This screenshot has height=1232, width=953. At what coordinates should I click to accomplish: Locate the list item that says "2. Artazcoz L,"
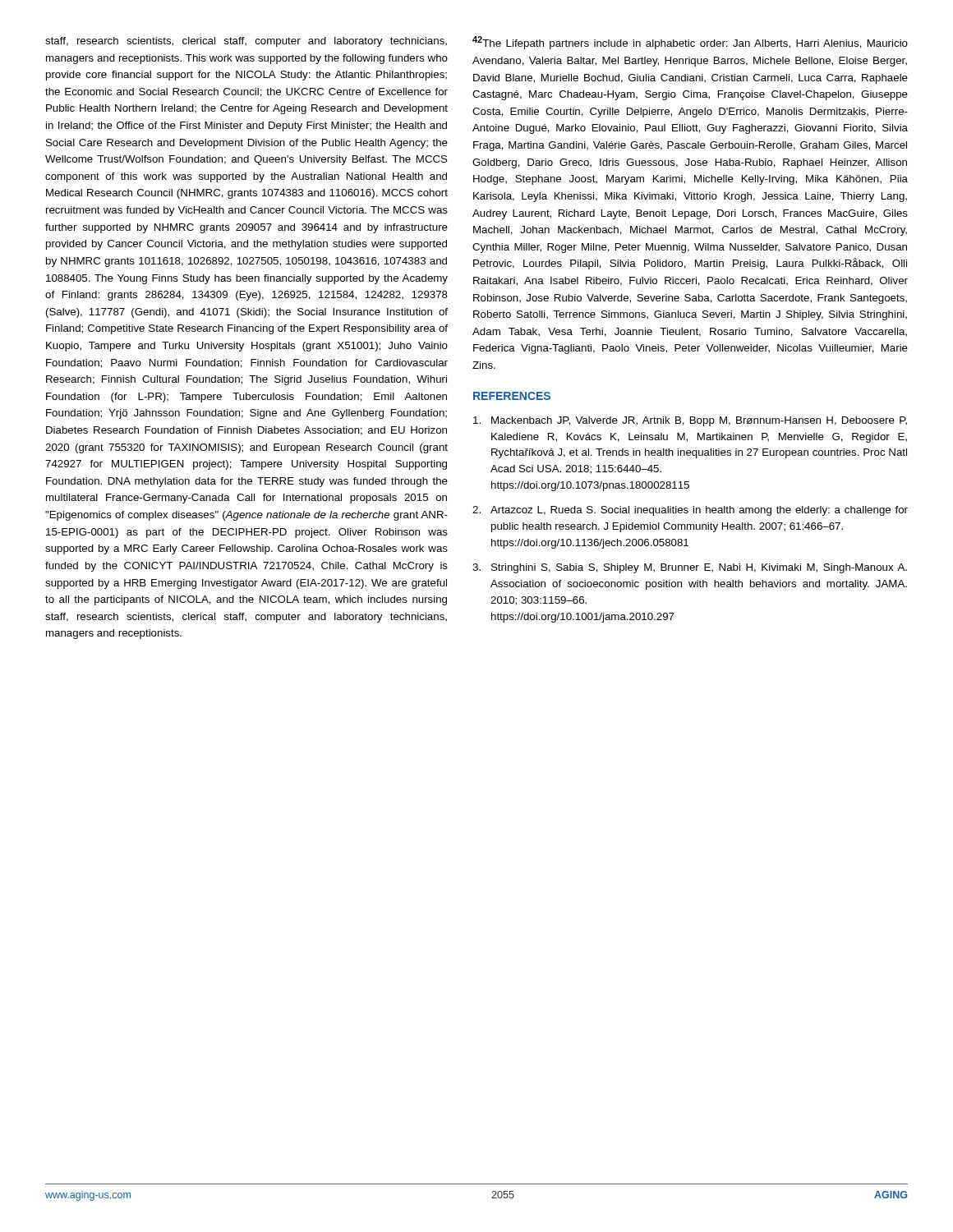pos(690,527)
